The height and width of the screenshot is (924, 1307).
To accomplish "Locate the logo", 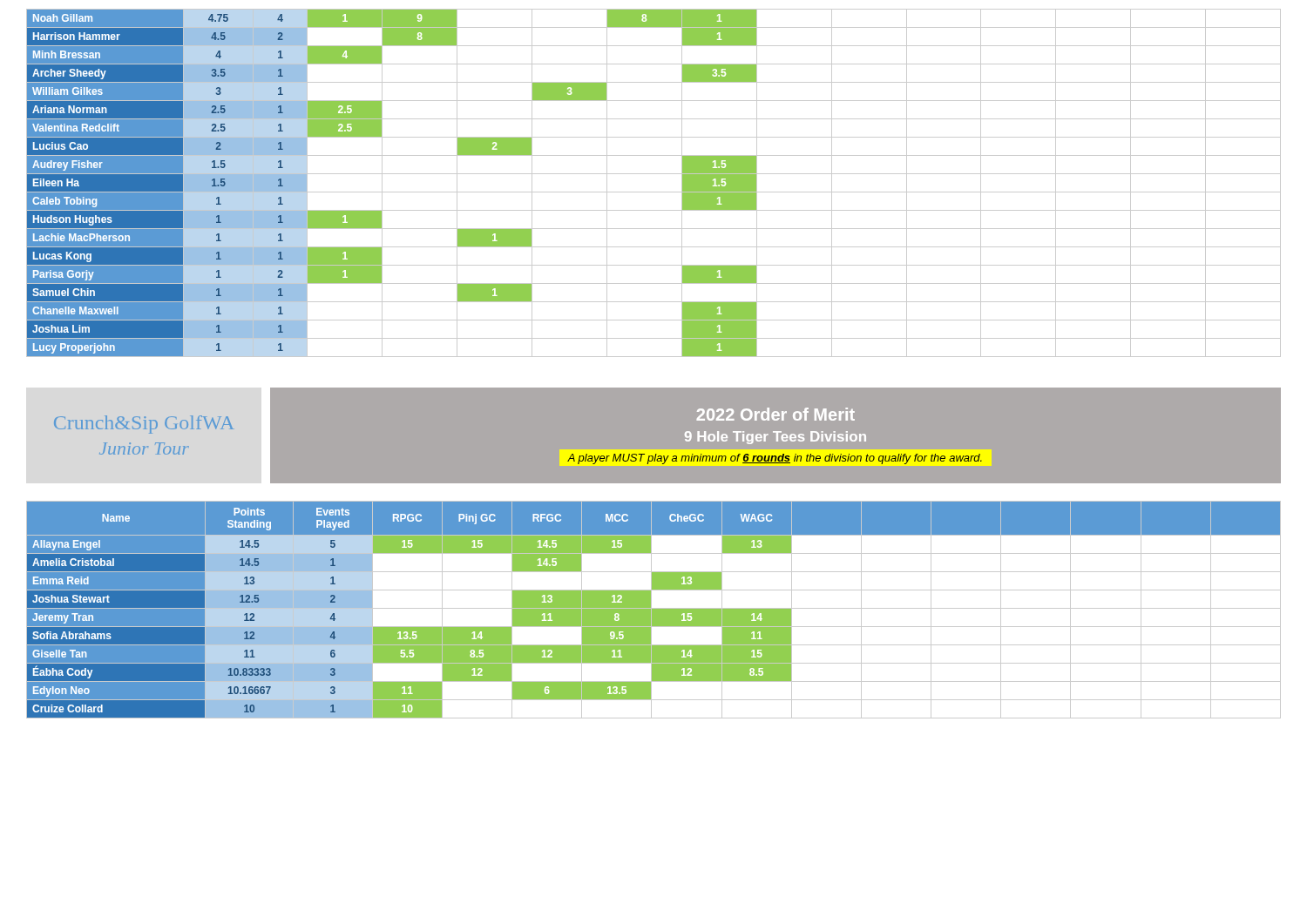I will 144,435.
